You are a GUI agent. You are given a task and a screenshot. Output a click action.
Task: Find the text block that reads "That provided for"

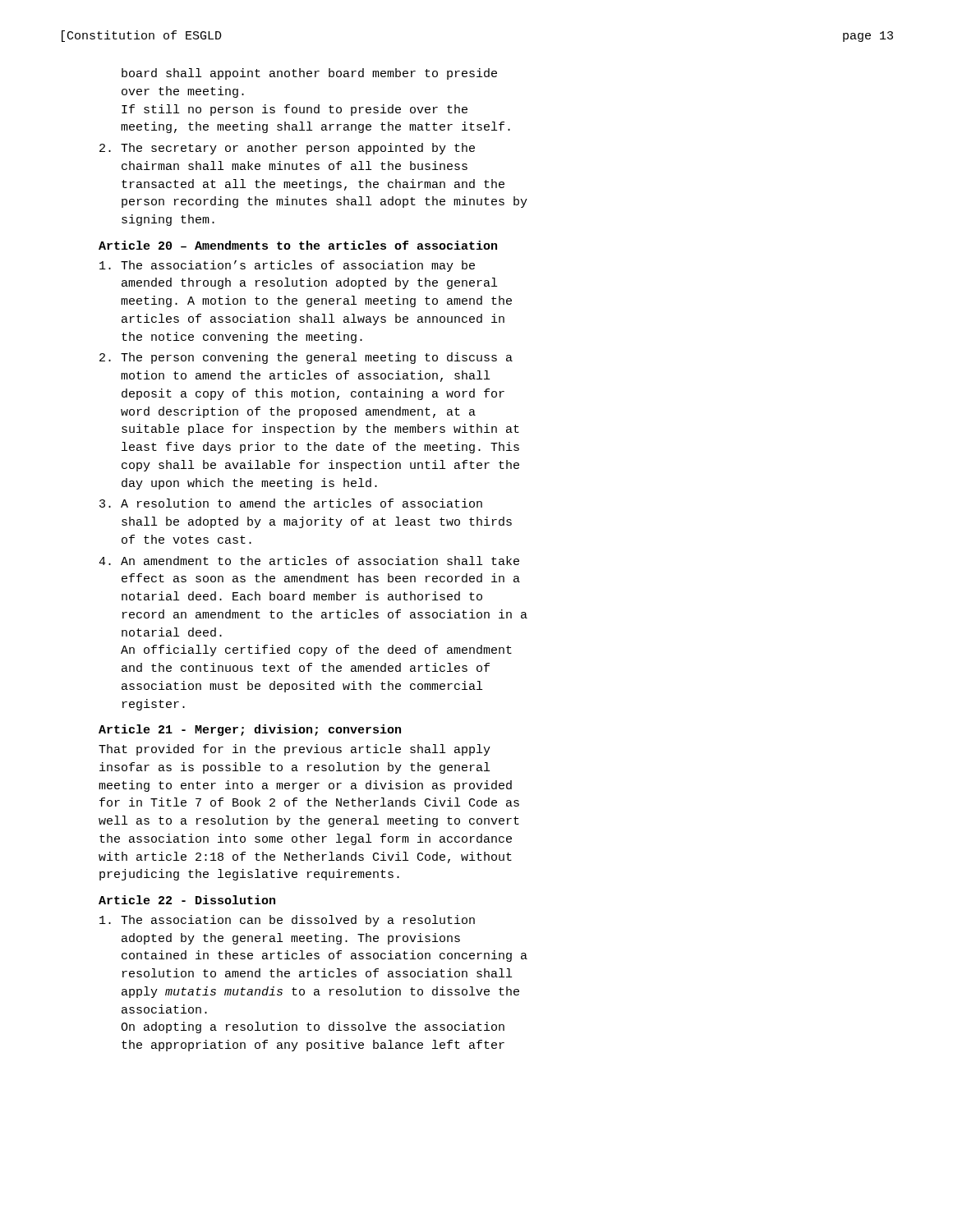pyautogui.click(x=309, y=813)
